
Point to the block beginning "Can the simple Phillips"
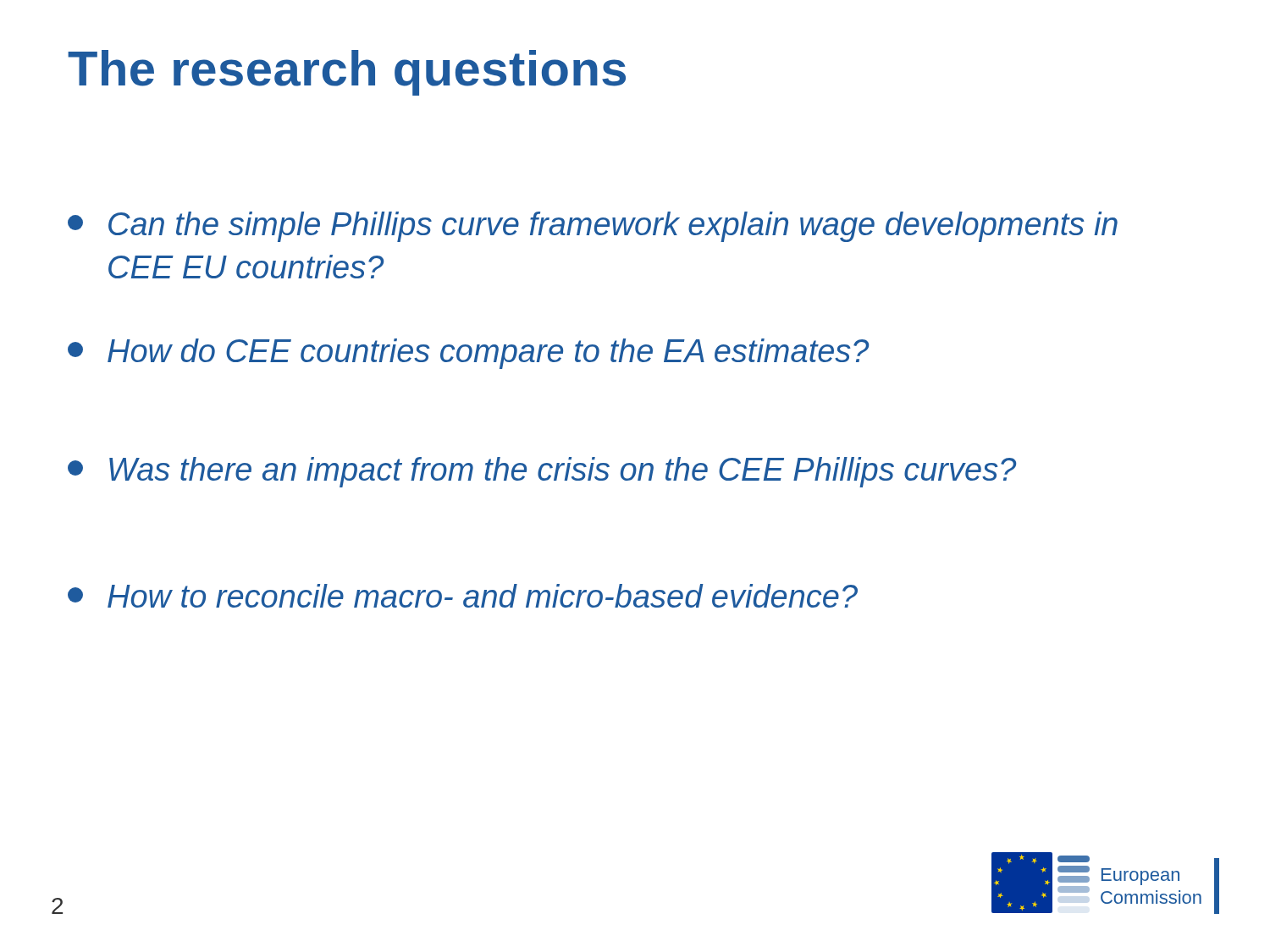626,246
